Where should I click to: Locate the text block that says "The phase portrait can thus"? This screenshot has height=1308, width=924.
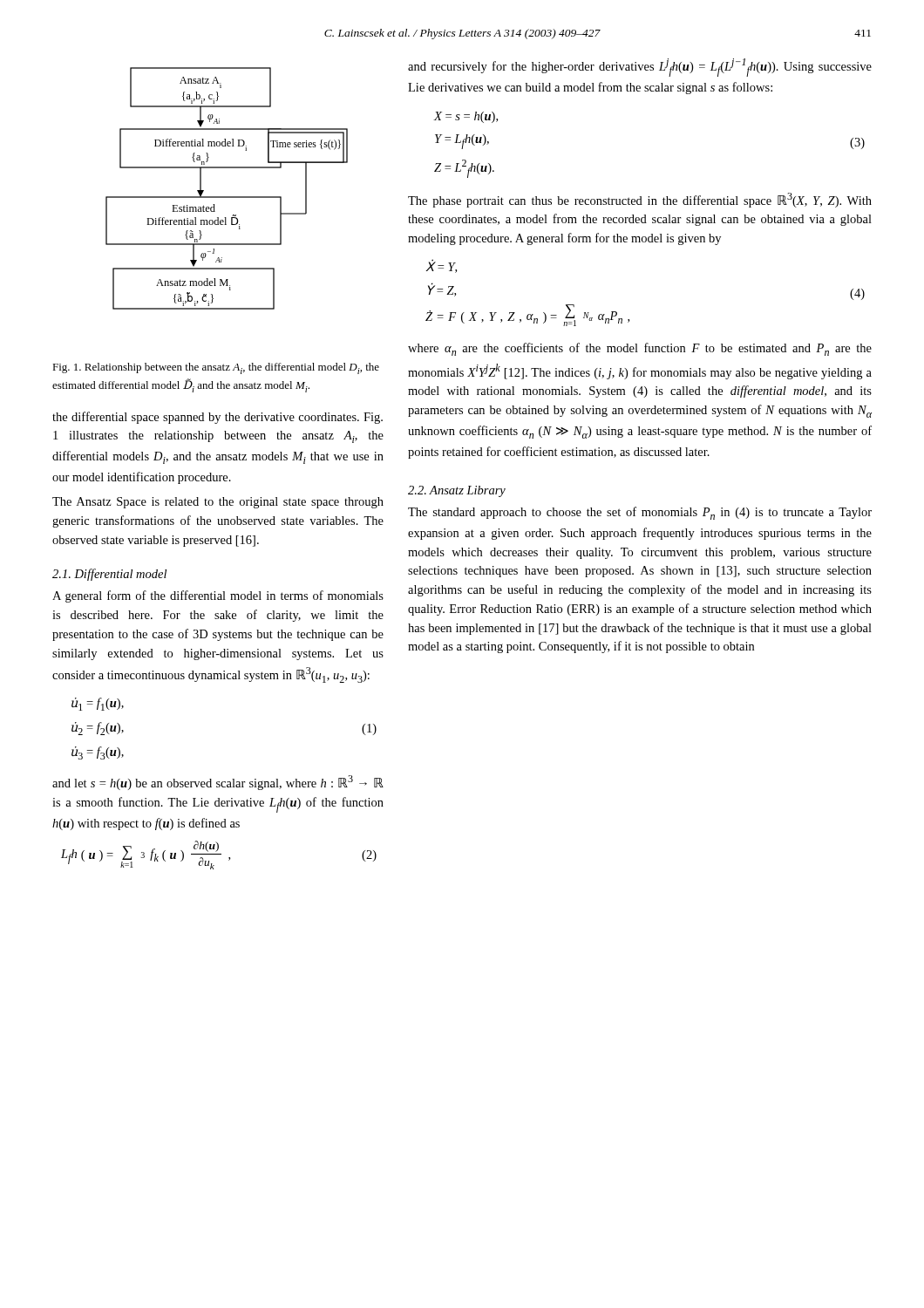click(640, 217)
